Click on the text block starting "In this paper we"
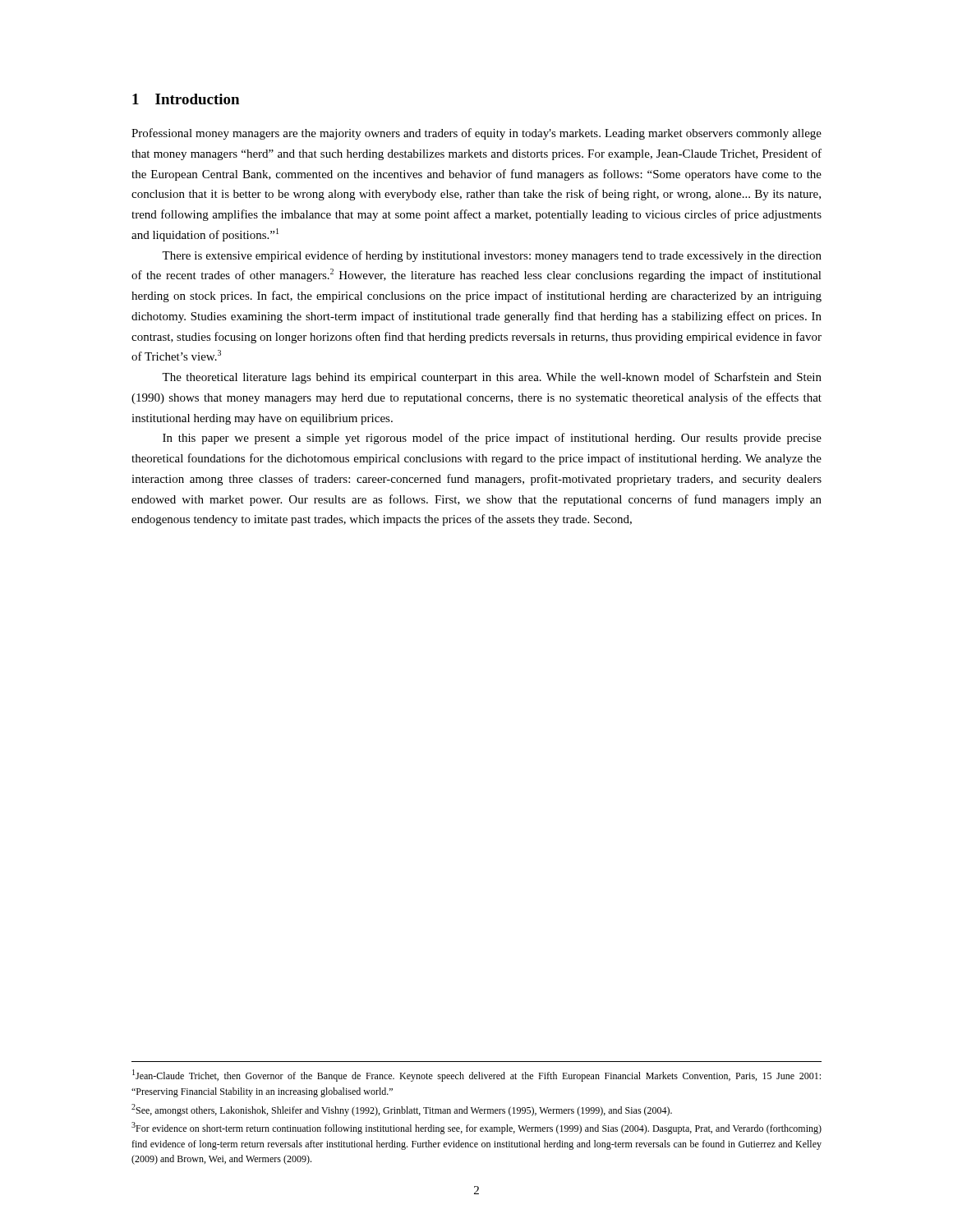The image size is (953, 1232). coord(476,479)
